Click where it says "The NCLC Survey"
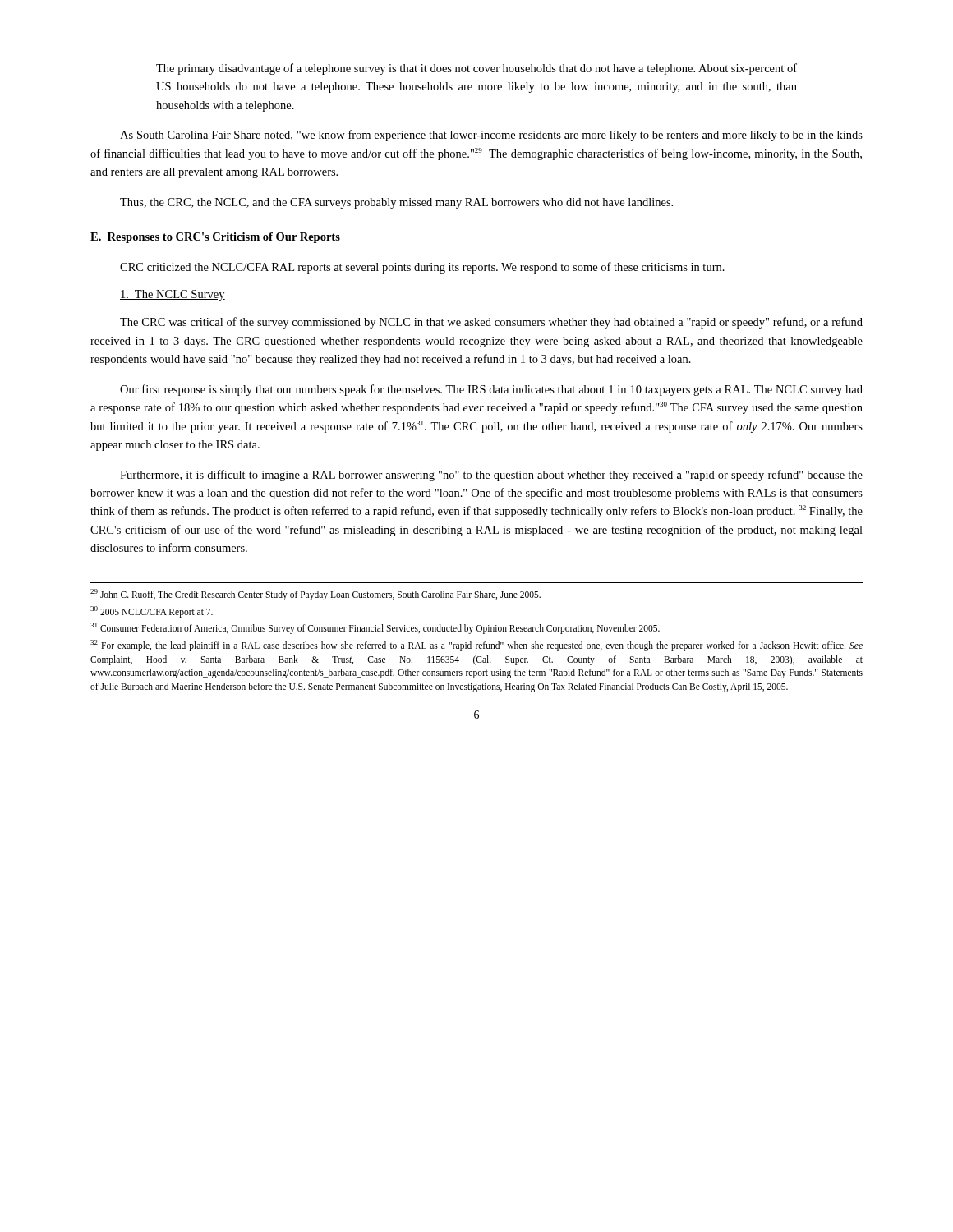The image size is (953, 1232). point(172,294)
